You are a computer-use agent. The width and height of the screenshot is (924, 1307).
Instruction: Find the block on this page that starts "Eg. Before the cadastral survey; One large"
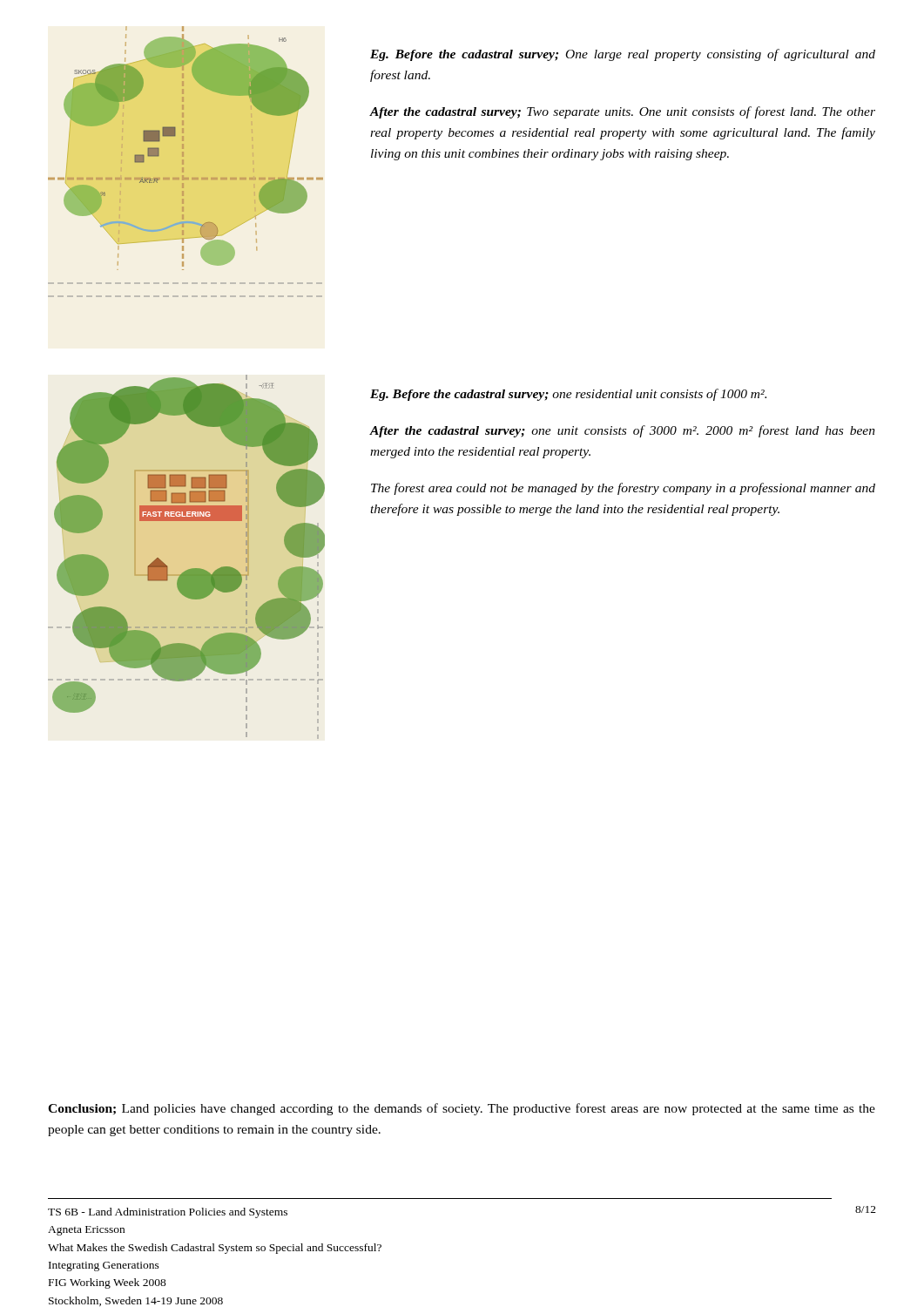623,104
